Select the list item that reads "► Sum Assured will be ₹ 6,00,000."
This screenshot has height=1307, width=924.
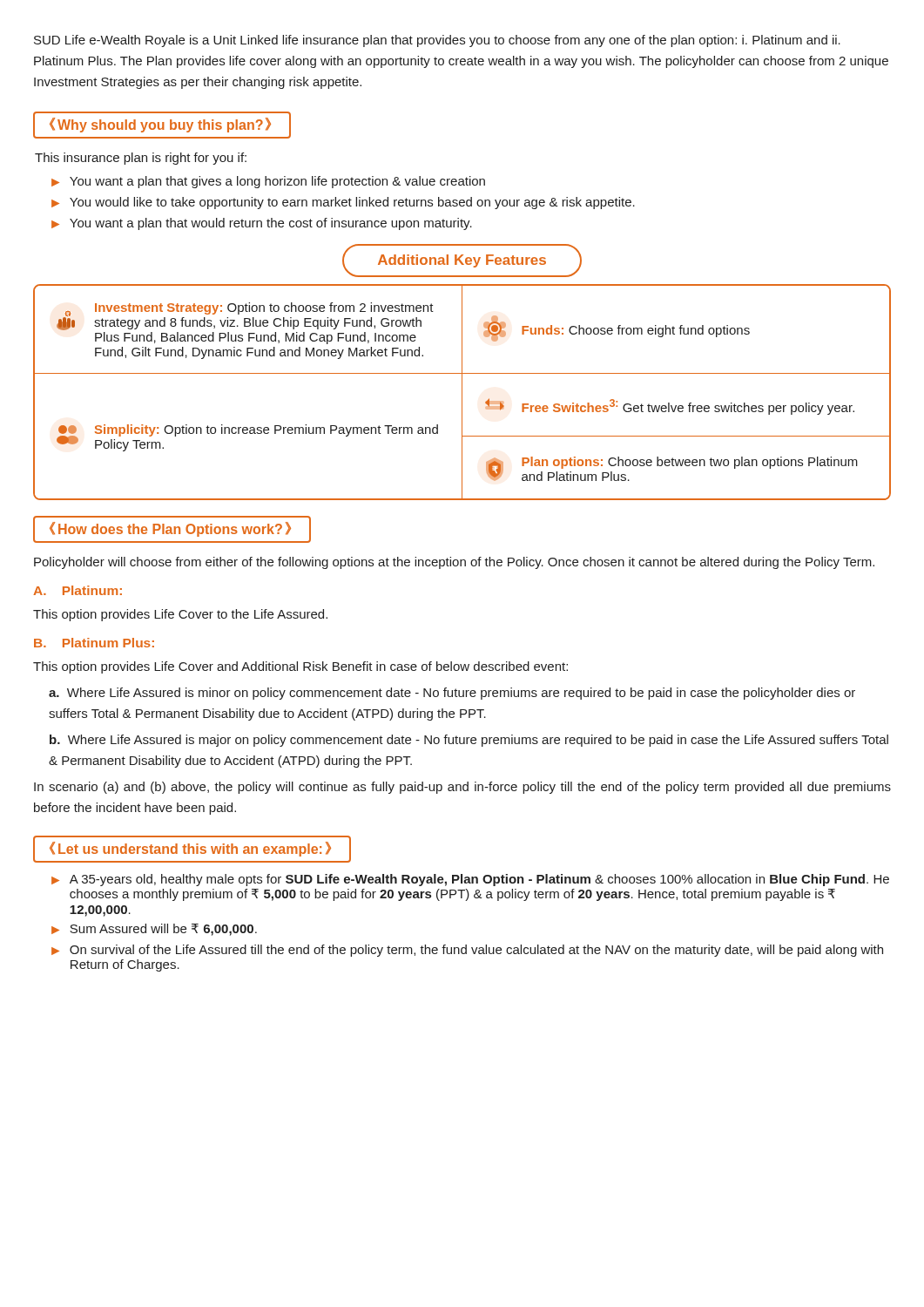[153, 929]
